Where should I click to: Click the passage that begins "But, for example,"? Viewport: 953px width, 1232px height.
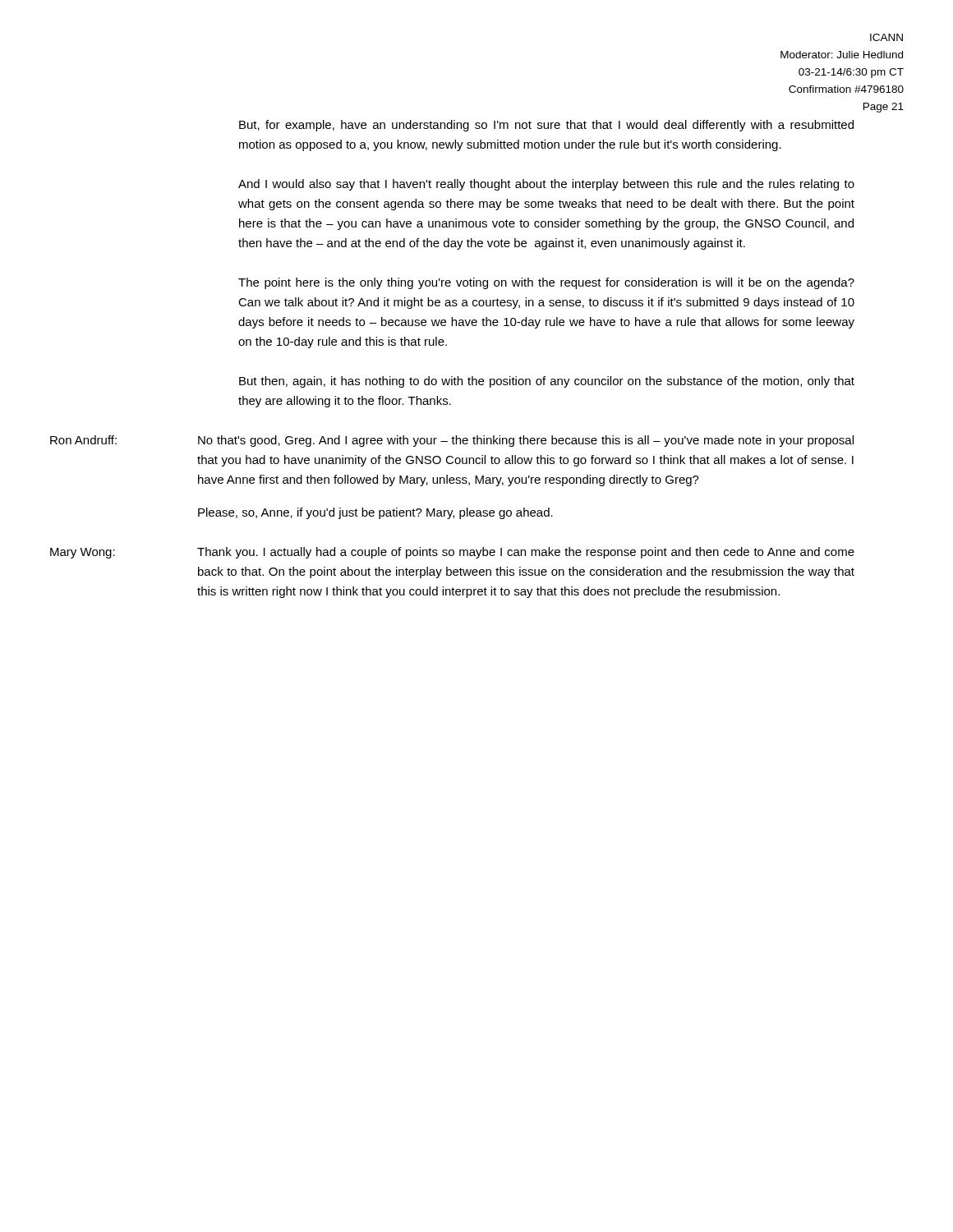coord(546,134)
